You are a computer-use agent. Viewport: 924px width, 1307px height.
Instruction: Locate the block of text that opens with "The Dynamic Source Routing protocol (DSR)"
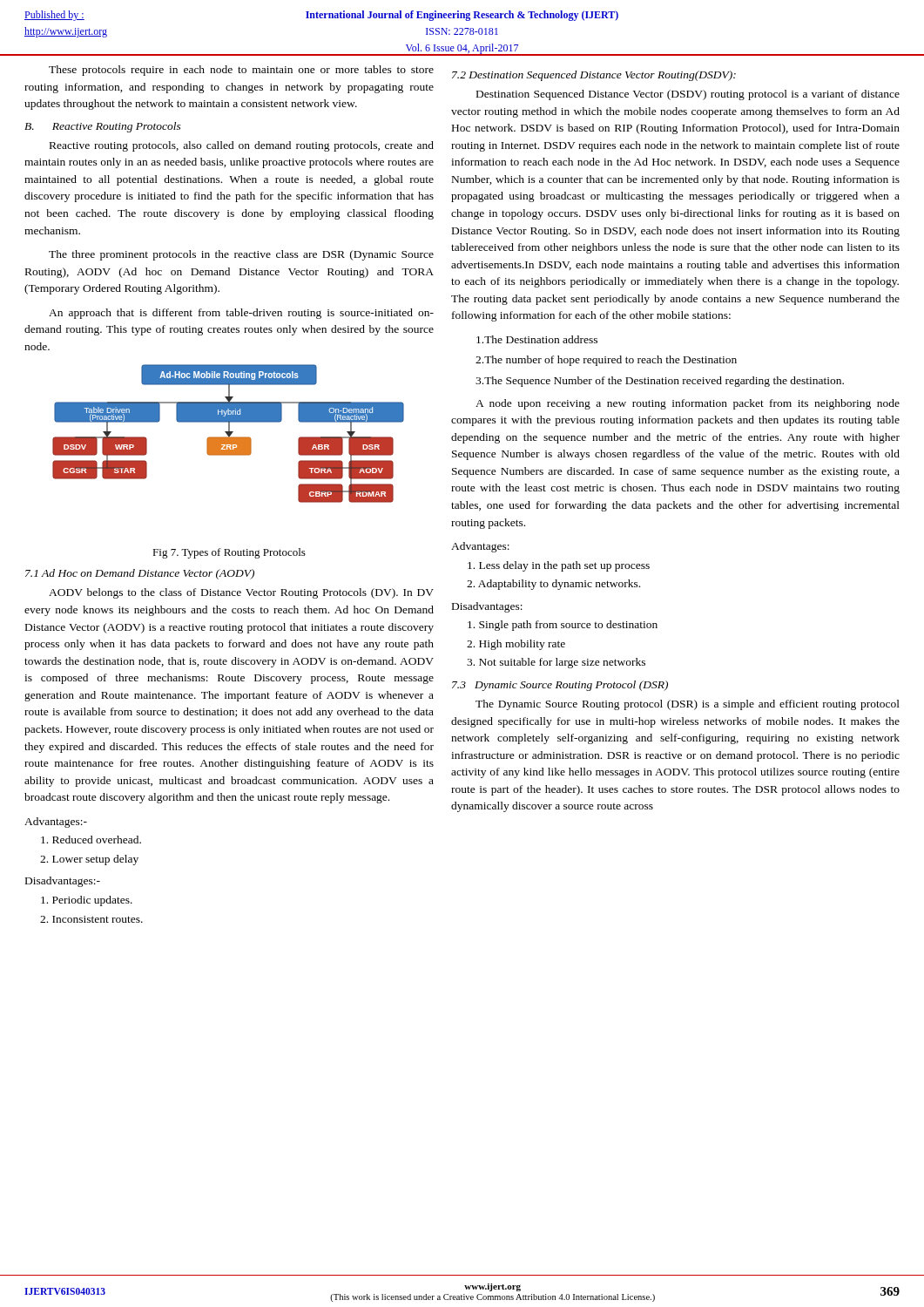675,755
